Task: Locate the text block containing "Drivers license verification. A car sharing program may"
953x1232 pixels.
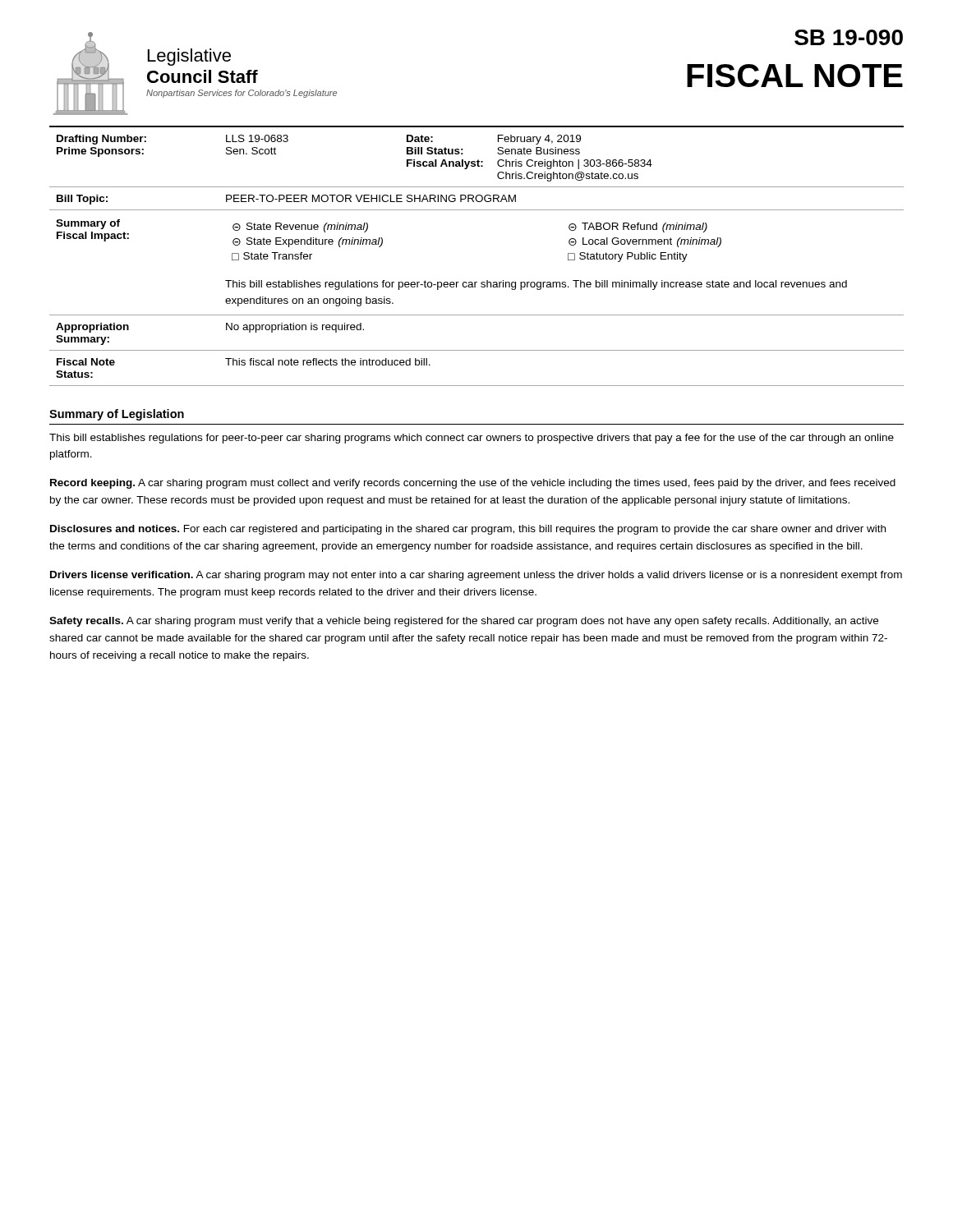Action: coord(476,583)
